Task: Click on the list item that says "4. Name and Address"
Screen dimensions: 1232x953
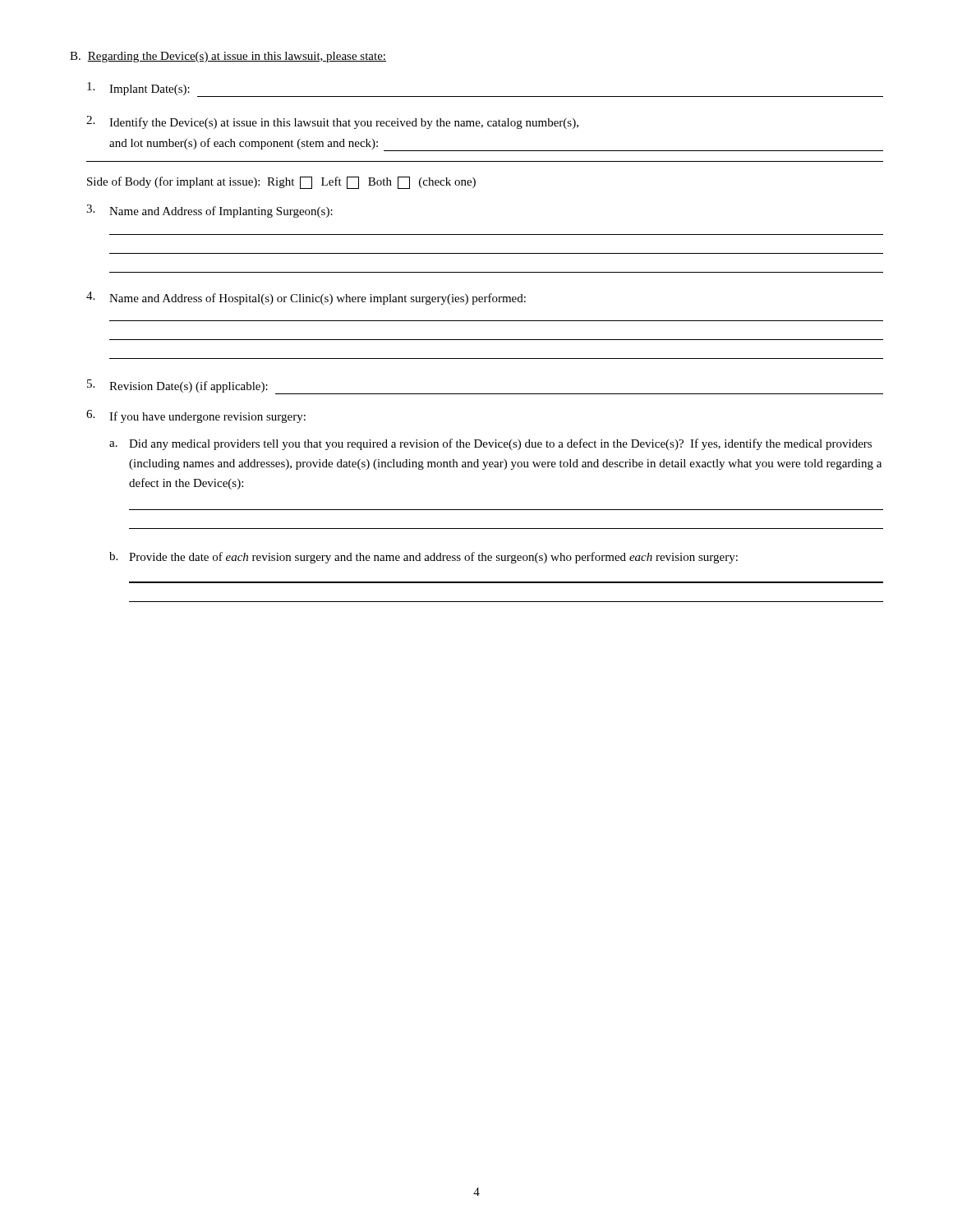Action: (x=485, y=324)
